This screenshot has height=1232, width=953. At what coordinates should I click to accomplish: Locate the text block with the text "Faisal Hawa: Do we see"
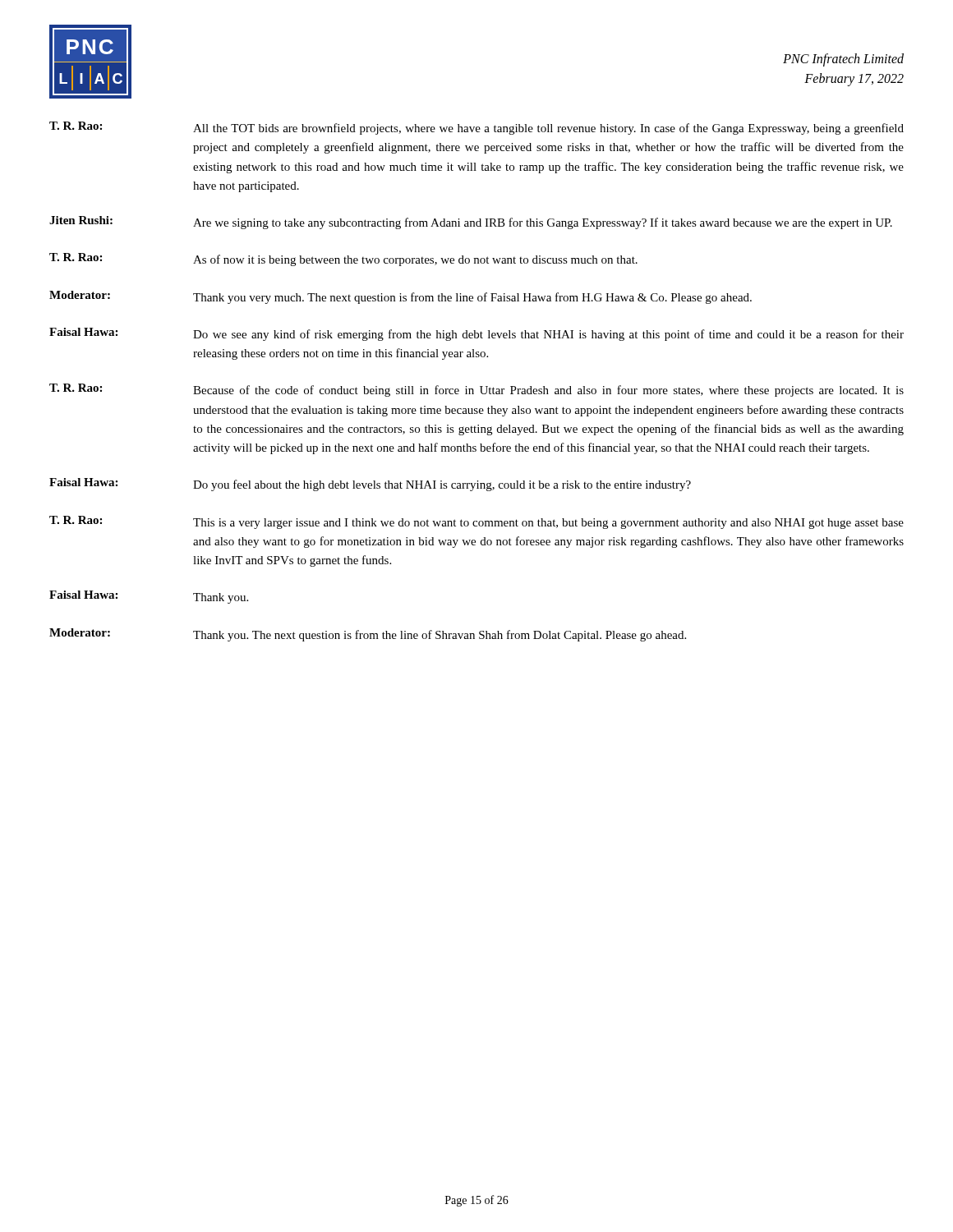(476, 344)
